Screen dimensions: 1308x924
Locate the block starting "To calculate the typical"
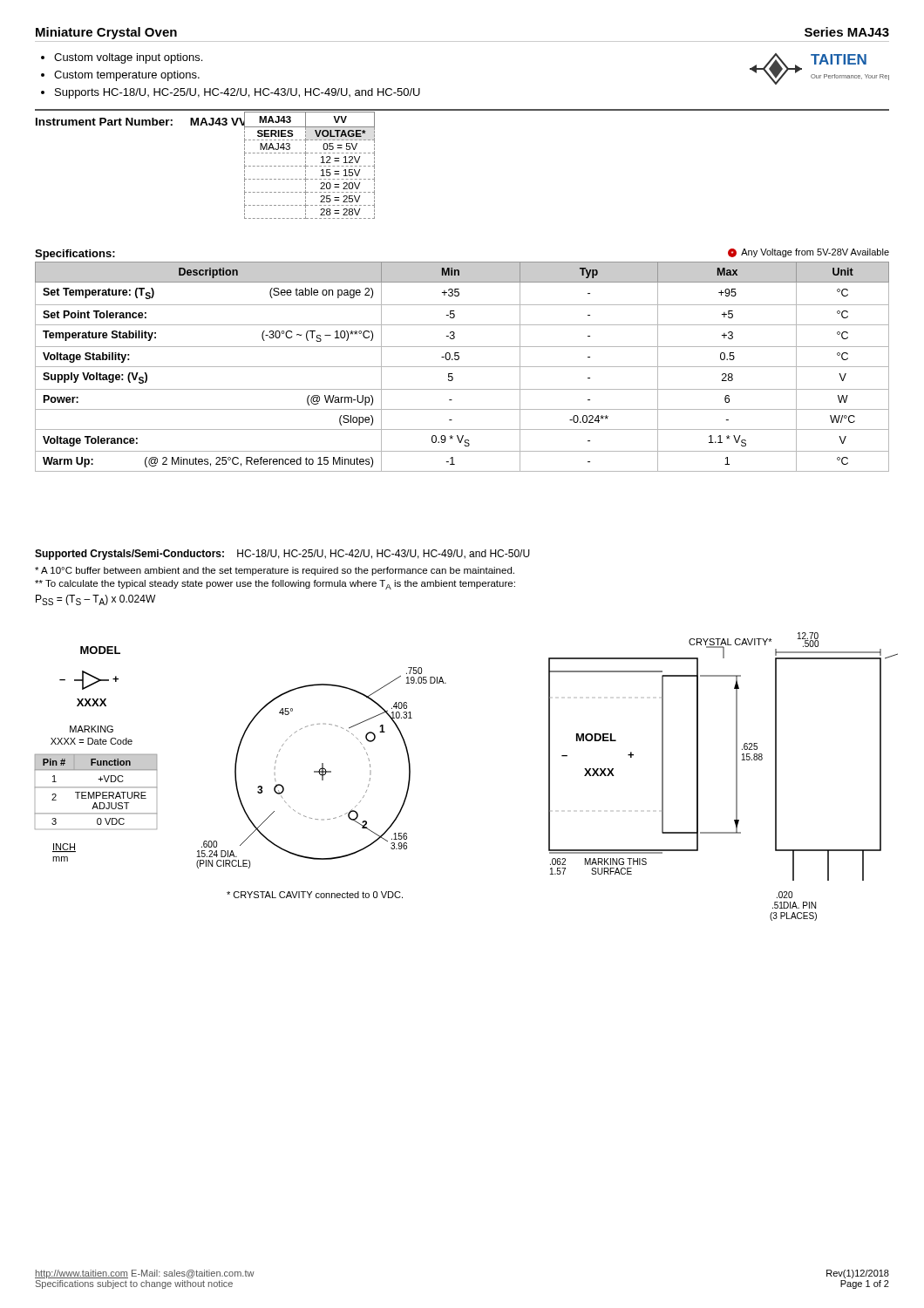coord(275,585)
